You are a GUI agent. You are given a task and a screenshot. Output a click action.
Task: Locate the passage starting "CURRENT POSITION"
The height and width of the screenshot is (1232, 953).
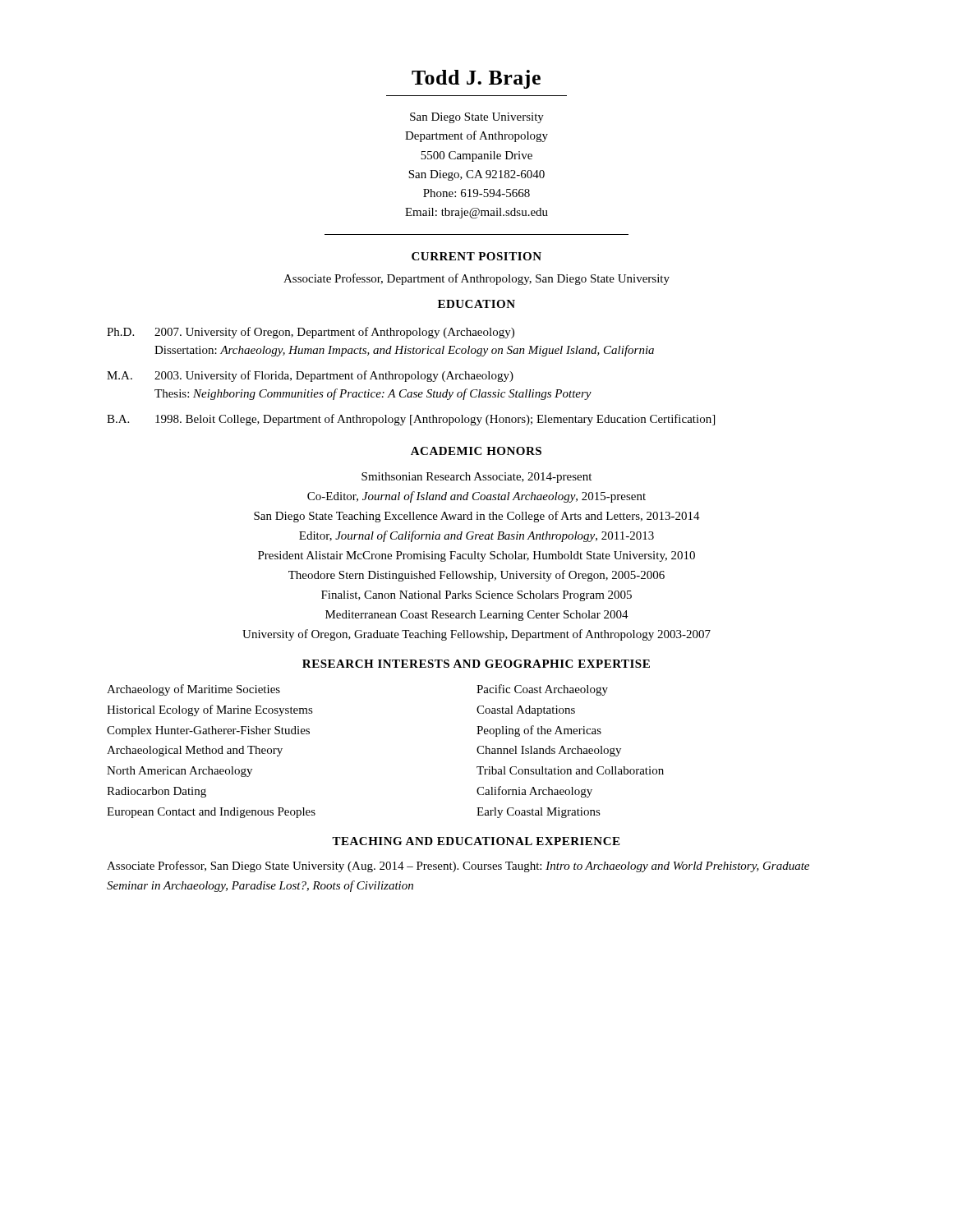click(x=476, y=256)
